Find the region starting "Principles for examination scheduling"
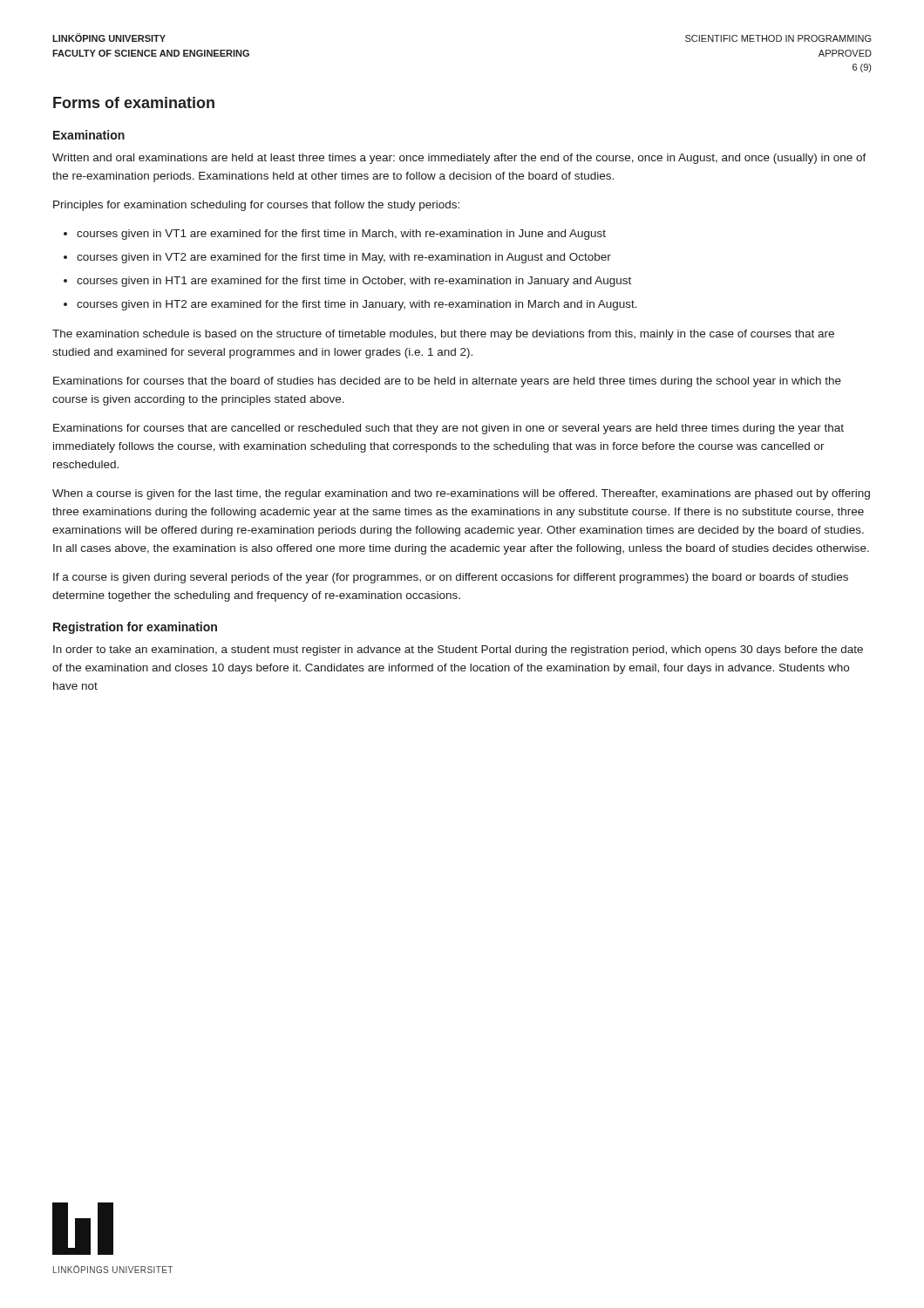This screenshot has width=924, height=1308. click(x=462, y=205)
